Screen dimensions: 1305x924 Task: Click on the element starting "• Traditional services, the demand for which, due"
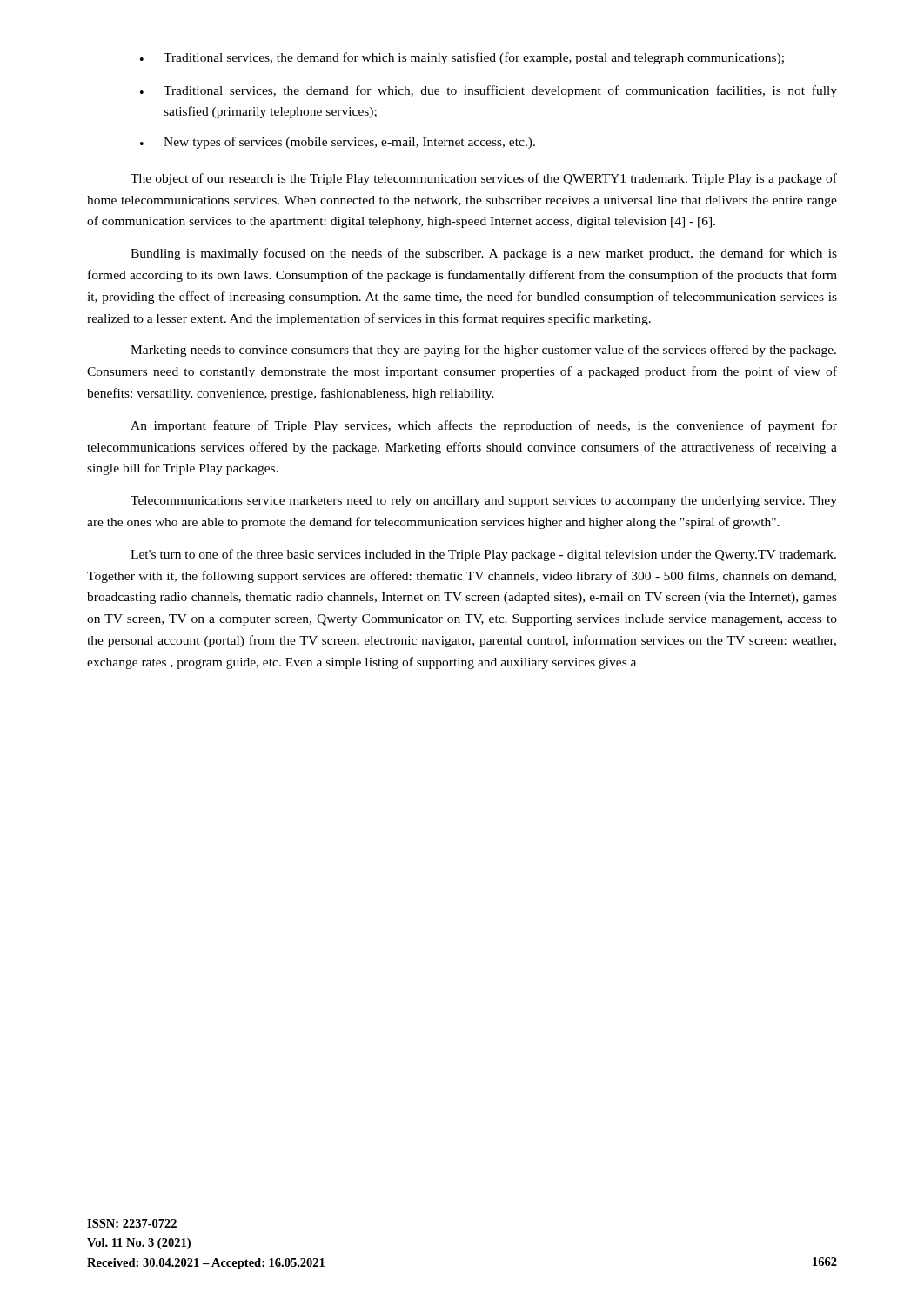click(x=488, y=101)
